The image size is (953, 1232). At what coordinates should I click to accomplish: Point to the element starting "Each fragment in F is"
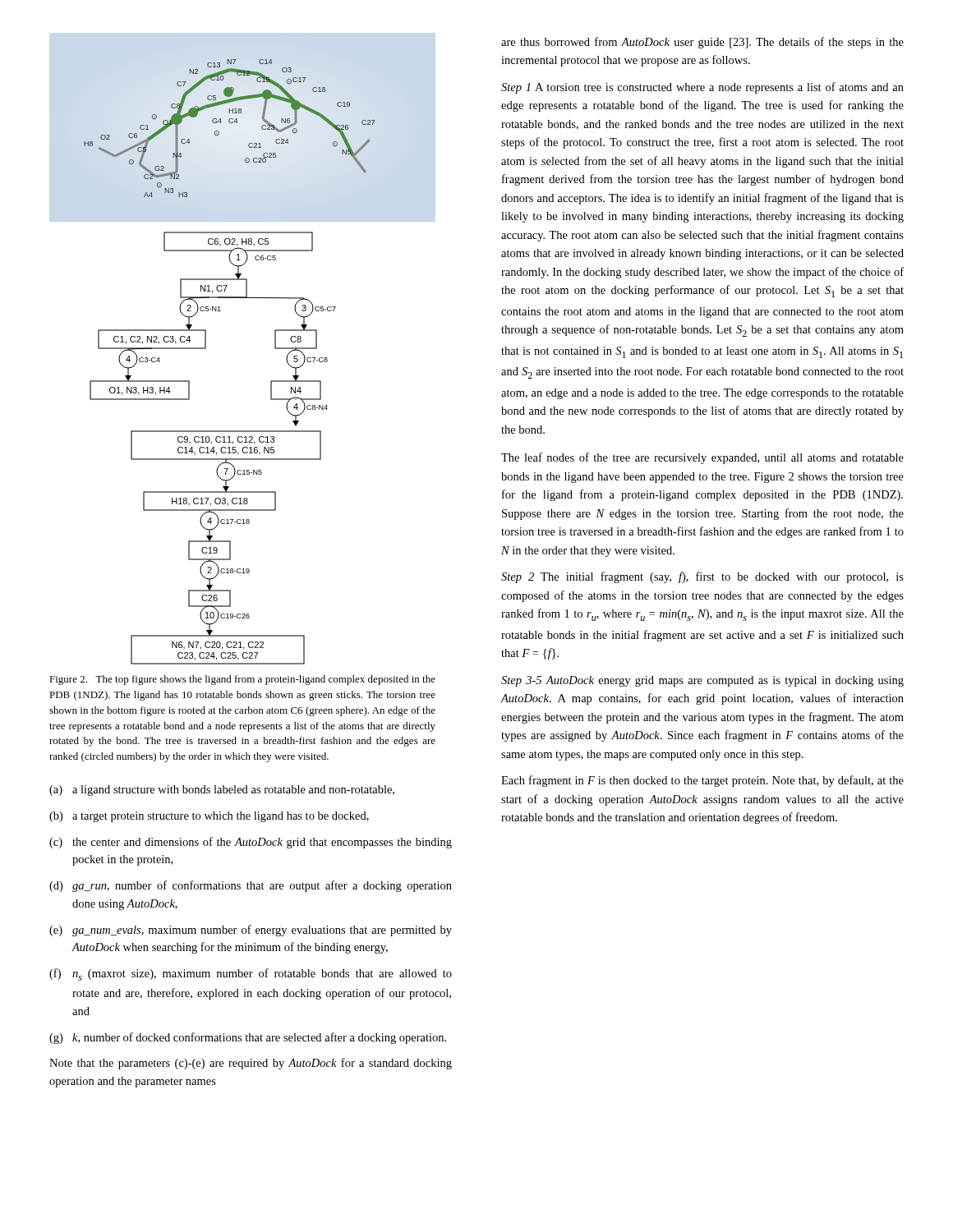tap(702, 799)
